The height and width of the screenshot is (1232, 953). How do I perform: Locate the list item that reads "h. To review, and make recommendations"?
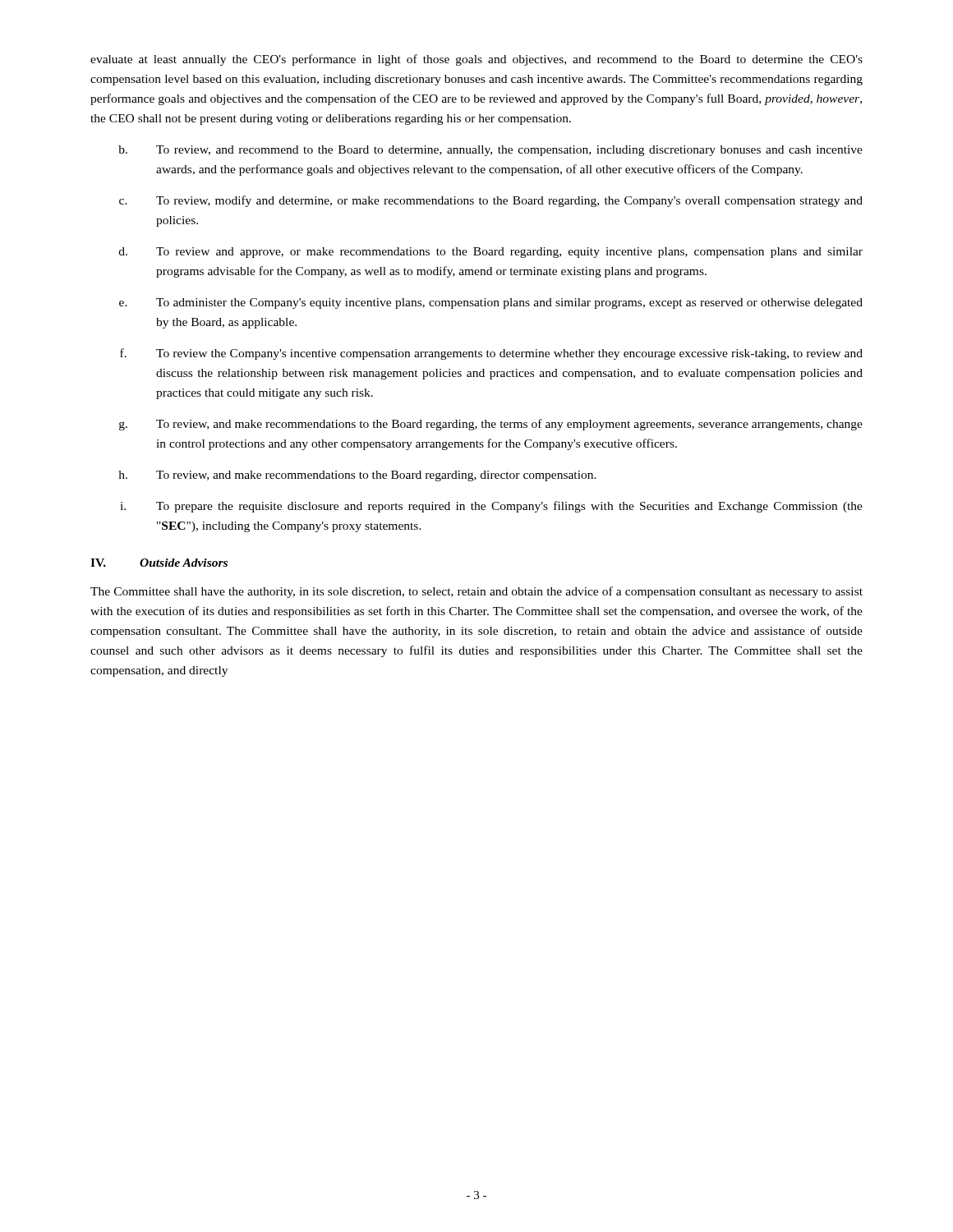click(x=476, y=475)
